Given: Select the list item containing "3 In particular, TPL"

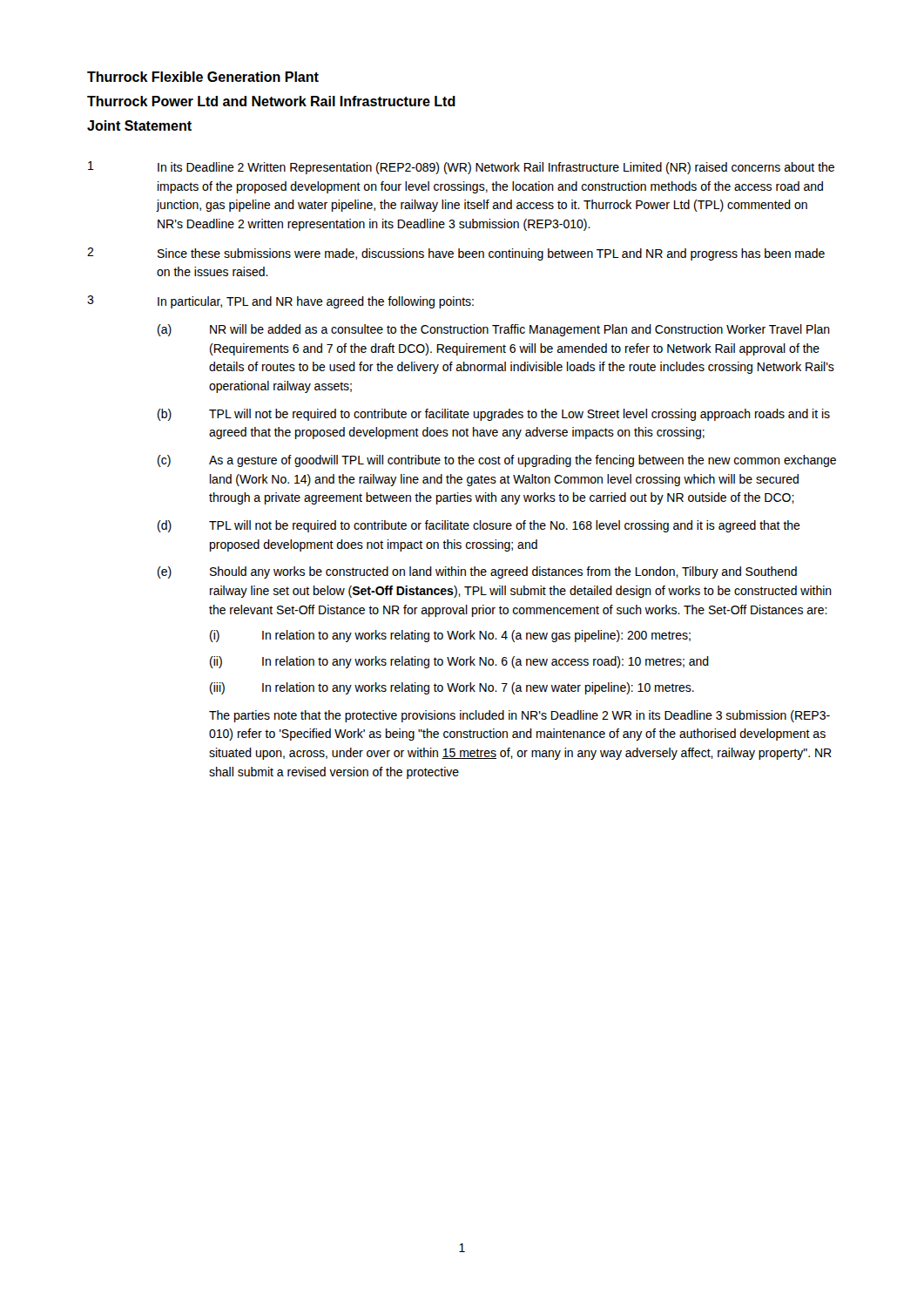Looking at the screenshot, I should pos(462,542).
